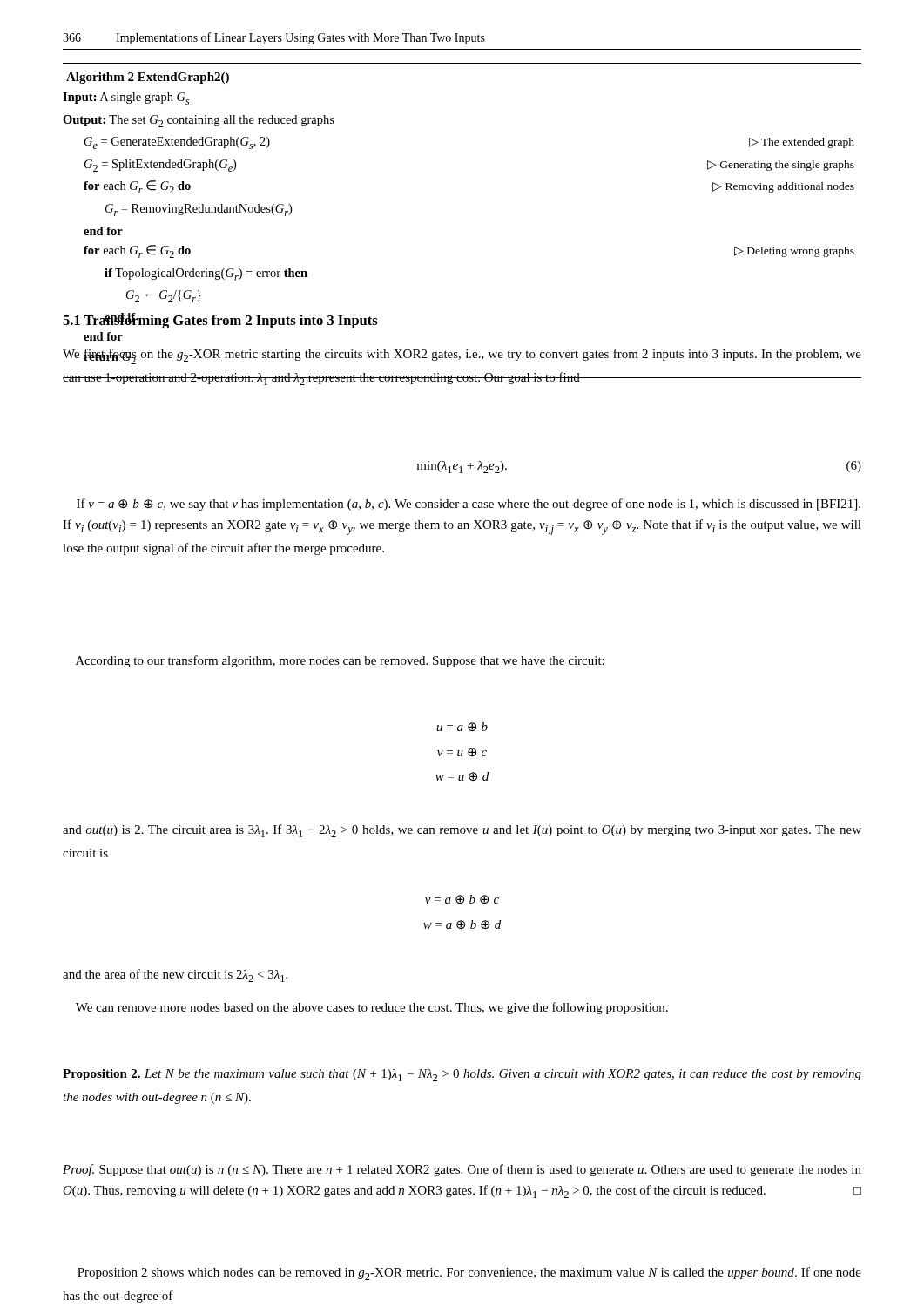Find the block on this page that starts "If v ="

coord(462,526)
